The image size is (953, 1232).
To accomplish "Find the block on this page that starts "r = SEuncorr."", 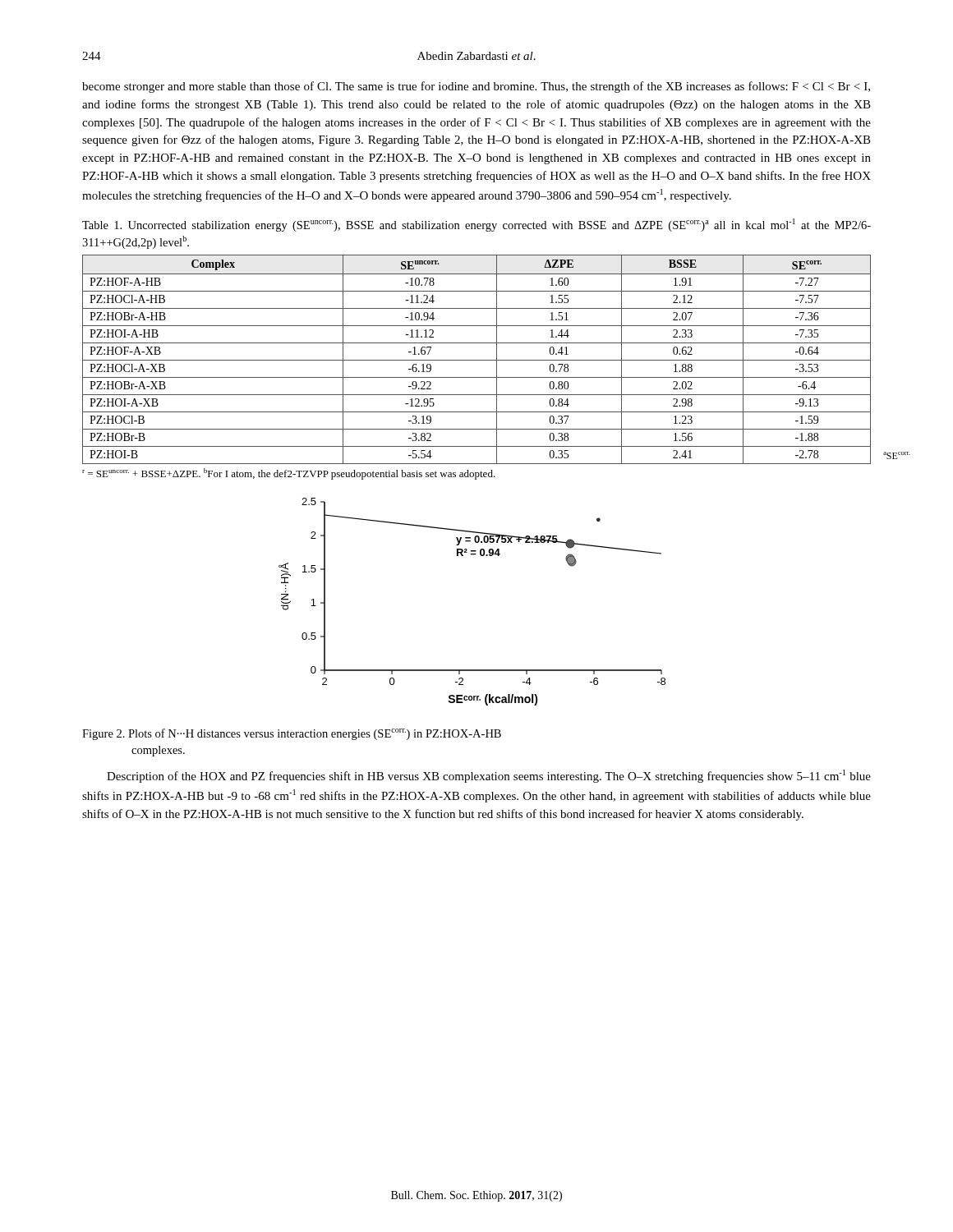I will pyautogui.click(x=289, y=473).
